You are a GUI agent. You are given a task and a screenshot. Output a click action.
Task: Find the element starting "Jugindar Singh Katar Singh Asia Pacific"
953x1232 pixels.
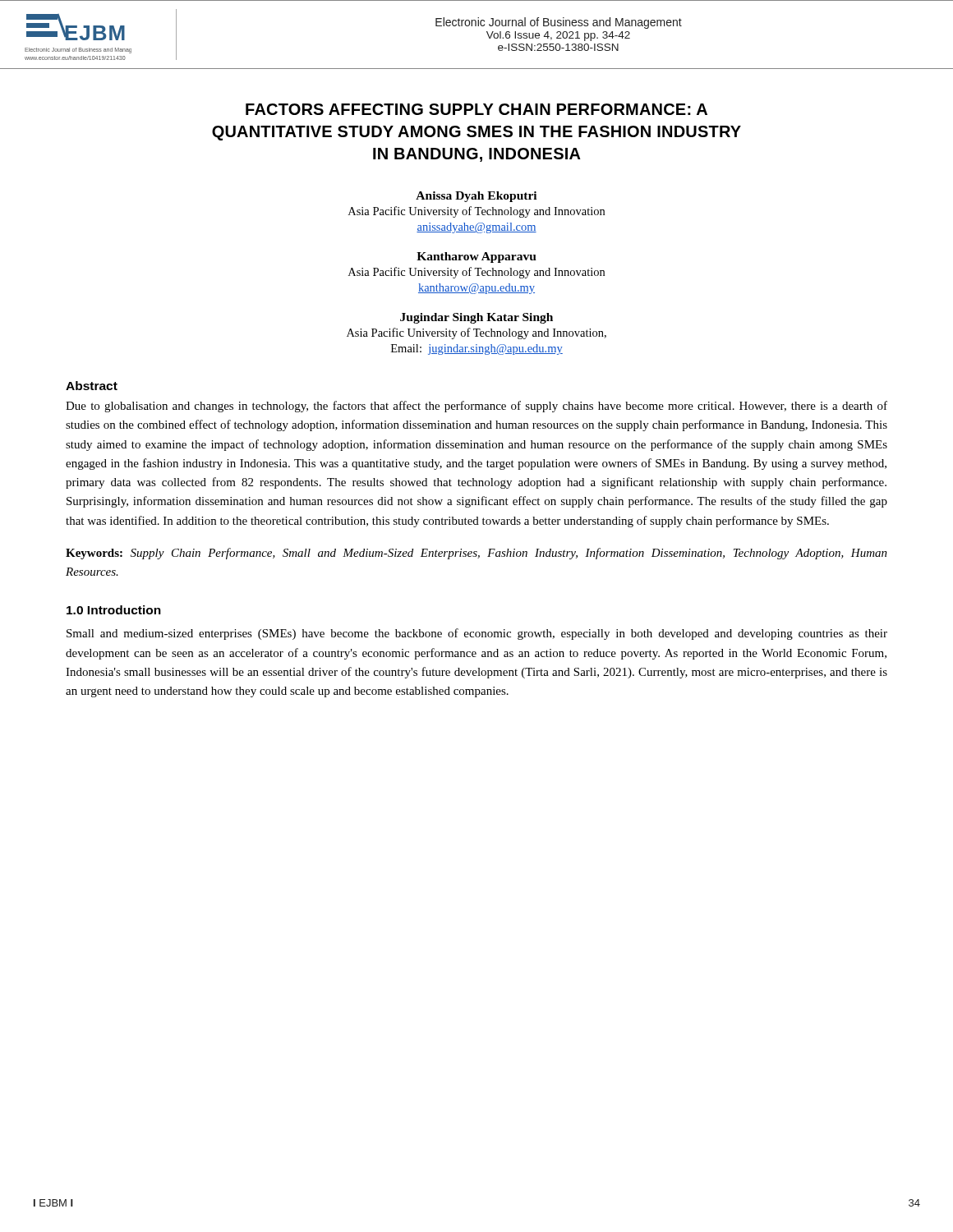click(x=476, y=333)
